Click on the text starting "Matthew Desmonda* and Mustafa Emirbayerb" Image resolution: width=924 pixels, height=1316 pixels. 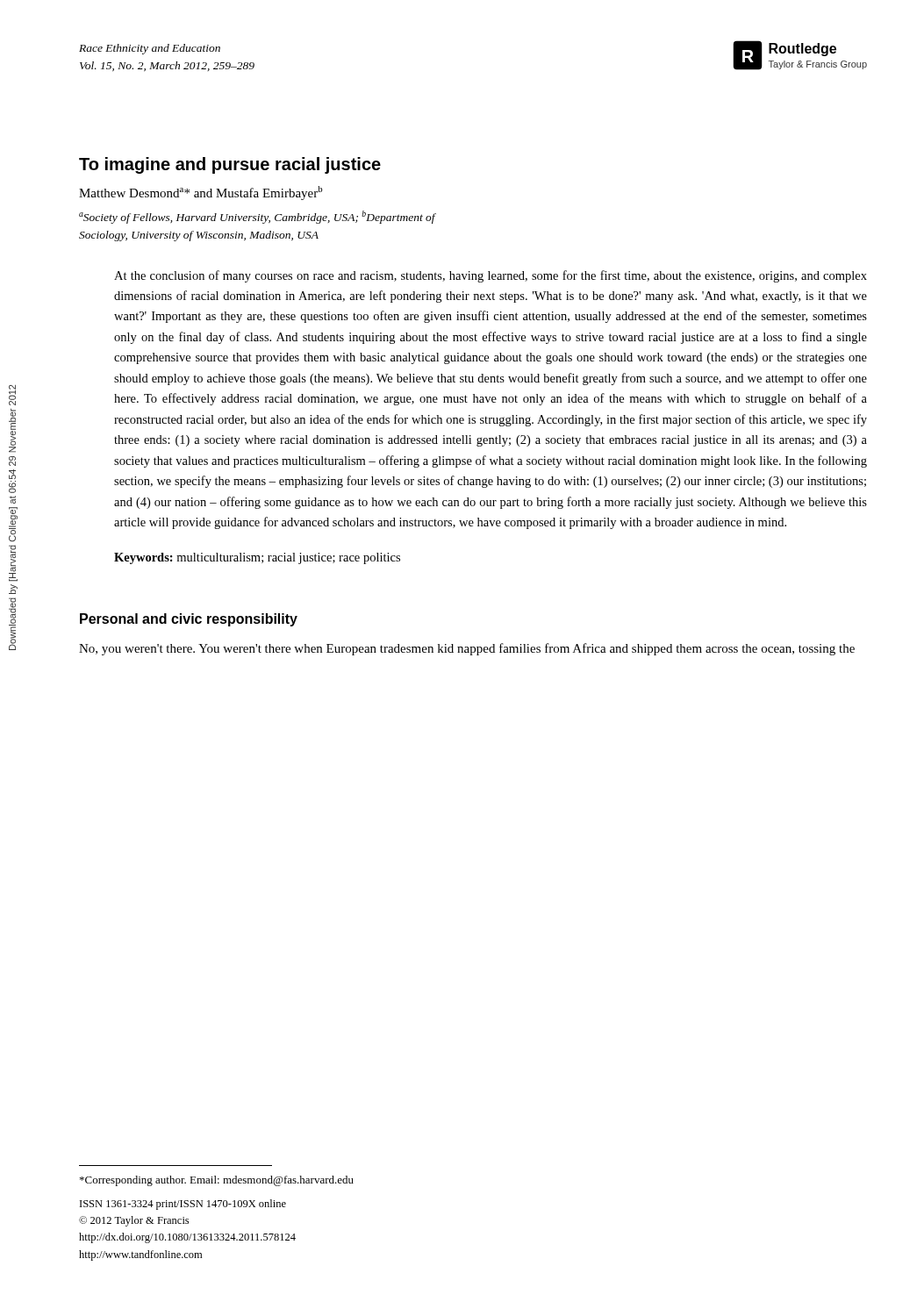coord(201,191)
